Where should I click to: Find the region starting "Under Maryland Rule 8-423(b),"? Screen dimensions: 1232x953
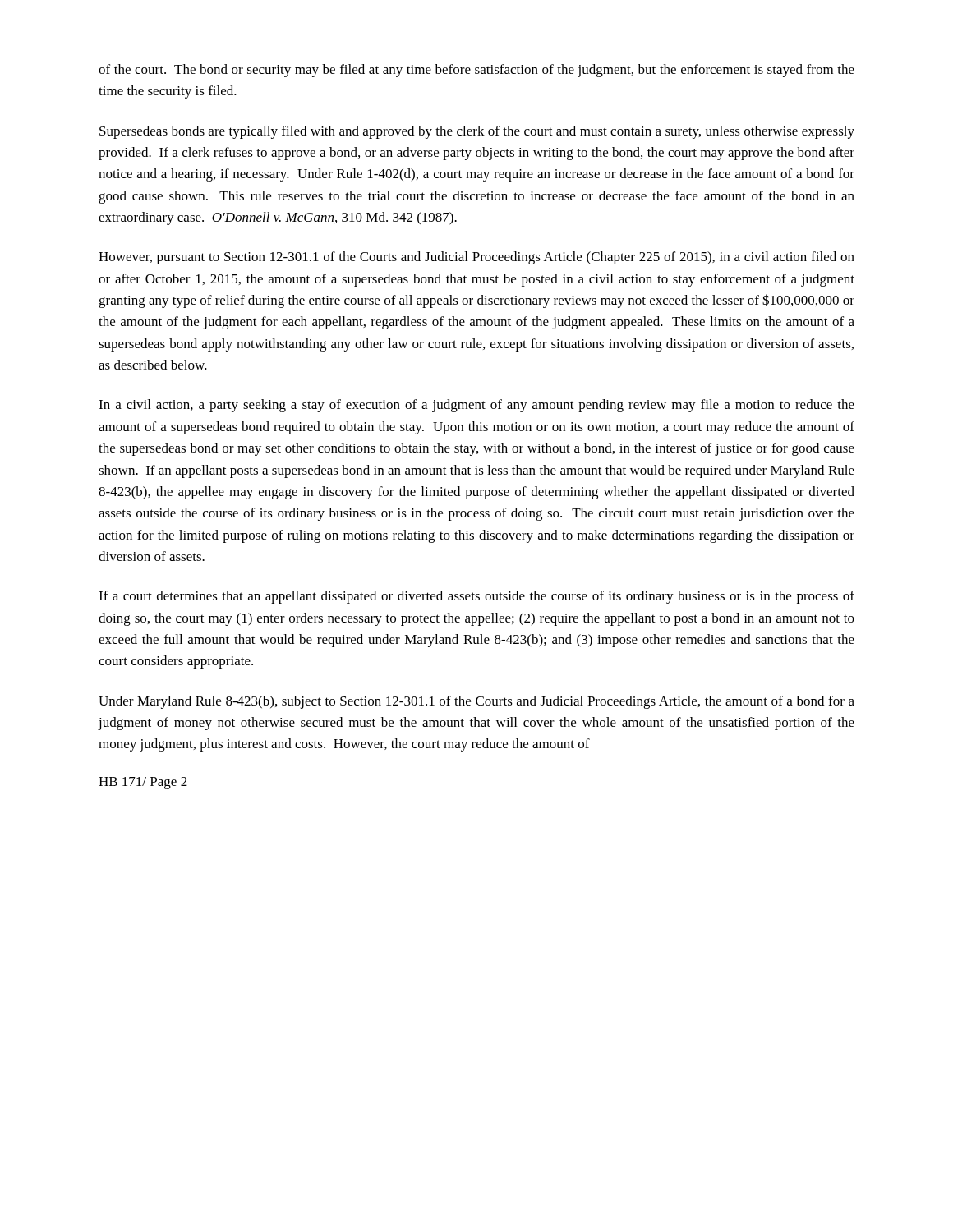pyautogui.click(x=476, y=722)
